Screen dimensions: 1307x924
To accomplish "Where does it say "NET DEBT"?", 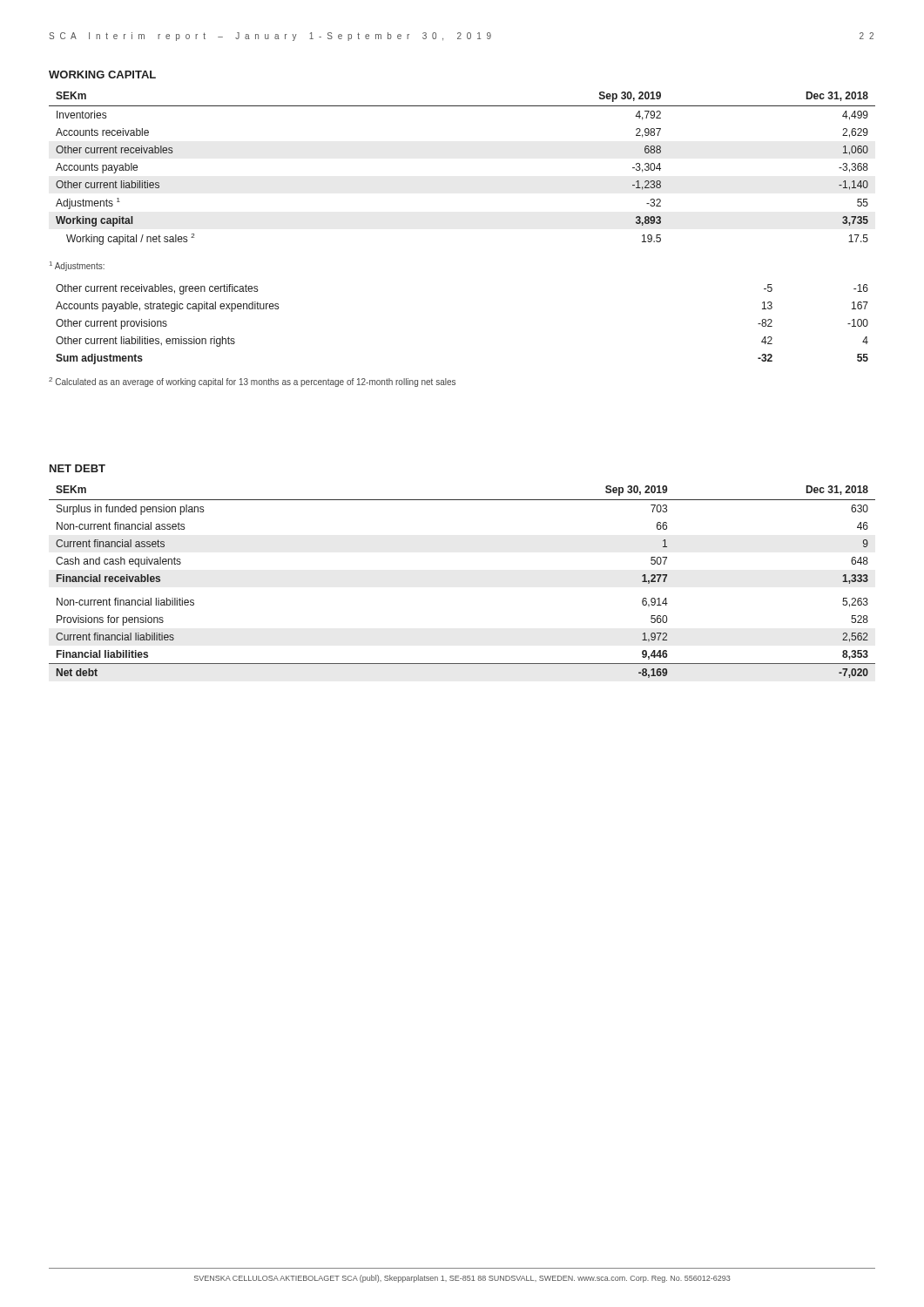I will 77,468.
